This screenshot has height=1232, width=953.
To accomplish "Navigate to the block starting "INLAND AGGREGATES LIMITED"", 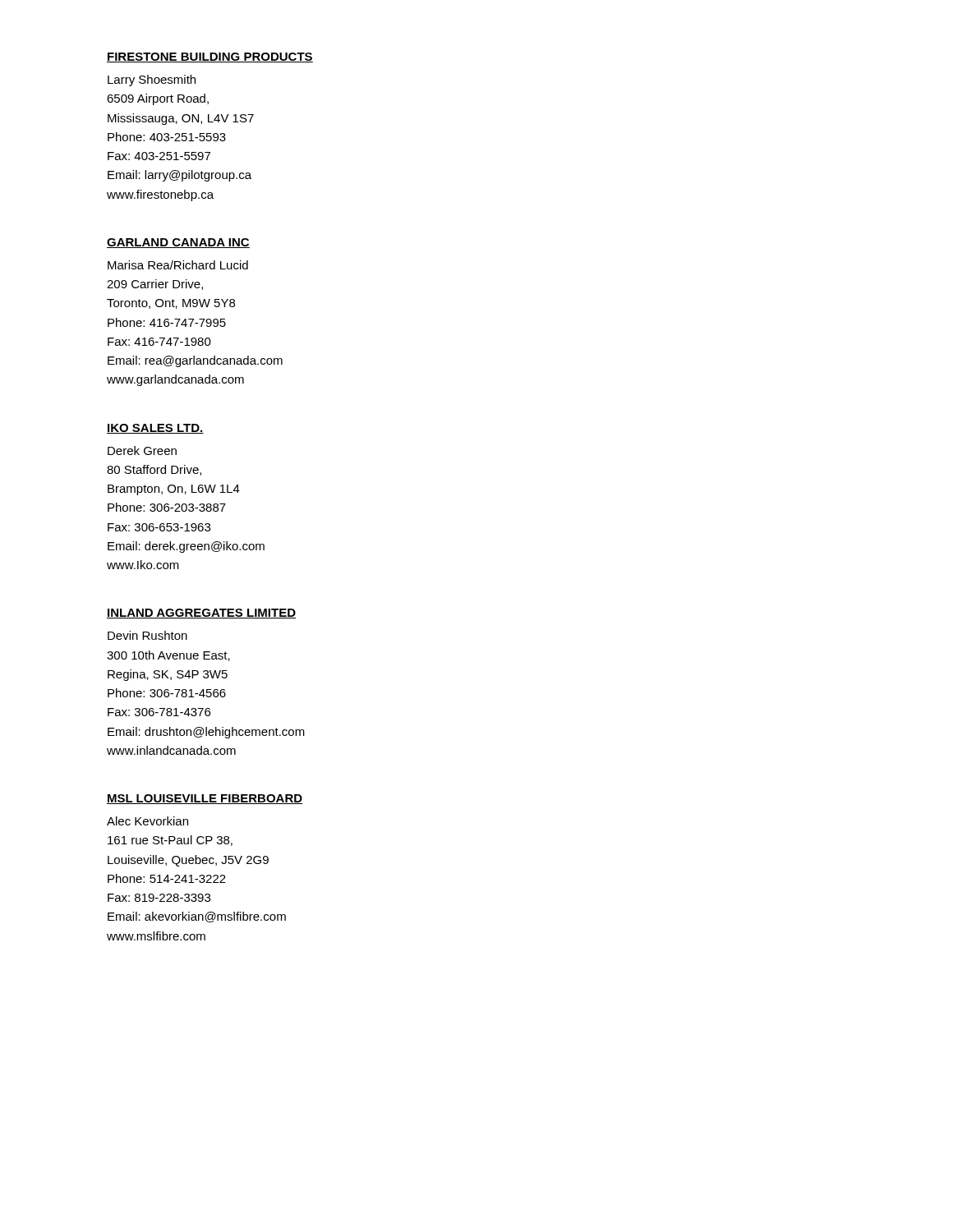I will pyautogui.click(x=201, y=612).
